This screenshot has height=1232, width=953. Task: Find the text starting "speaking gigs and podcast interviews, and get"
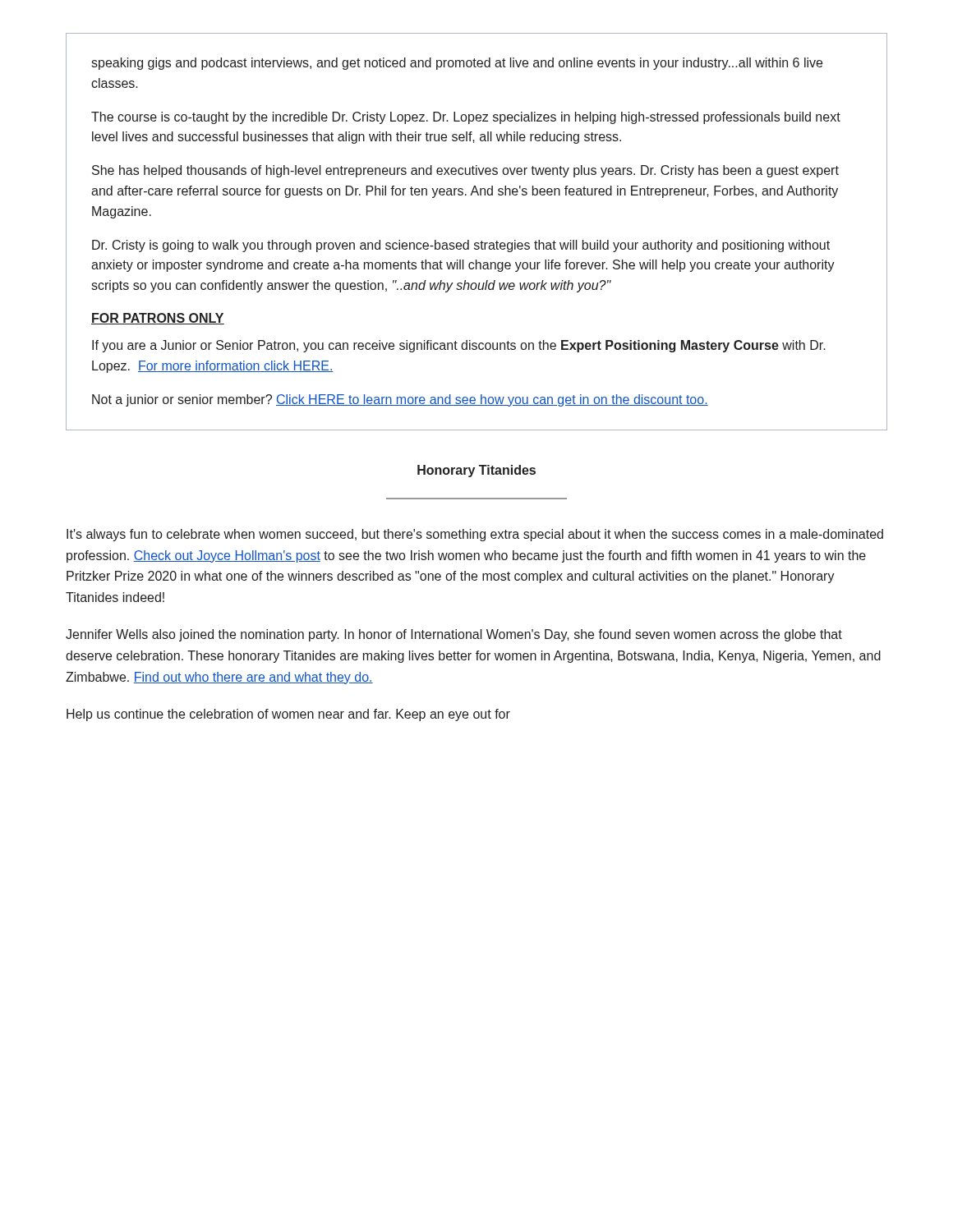(476, 232)
